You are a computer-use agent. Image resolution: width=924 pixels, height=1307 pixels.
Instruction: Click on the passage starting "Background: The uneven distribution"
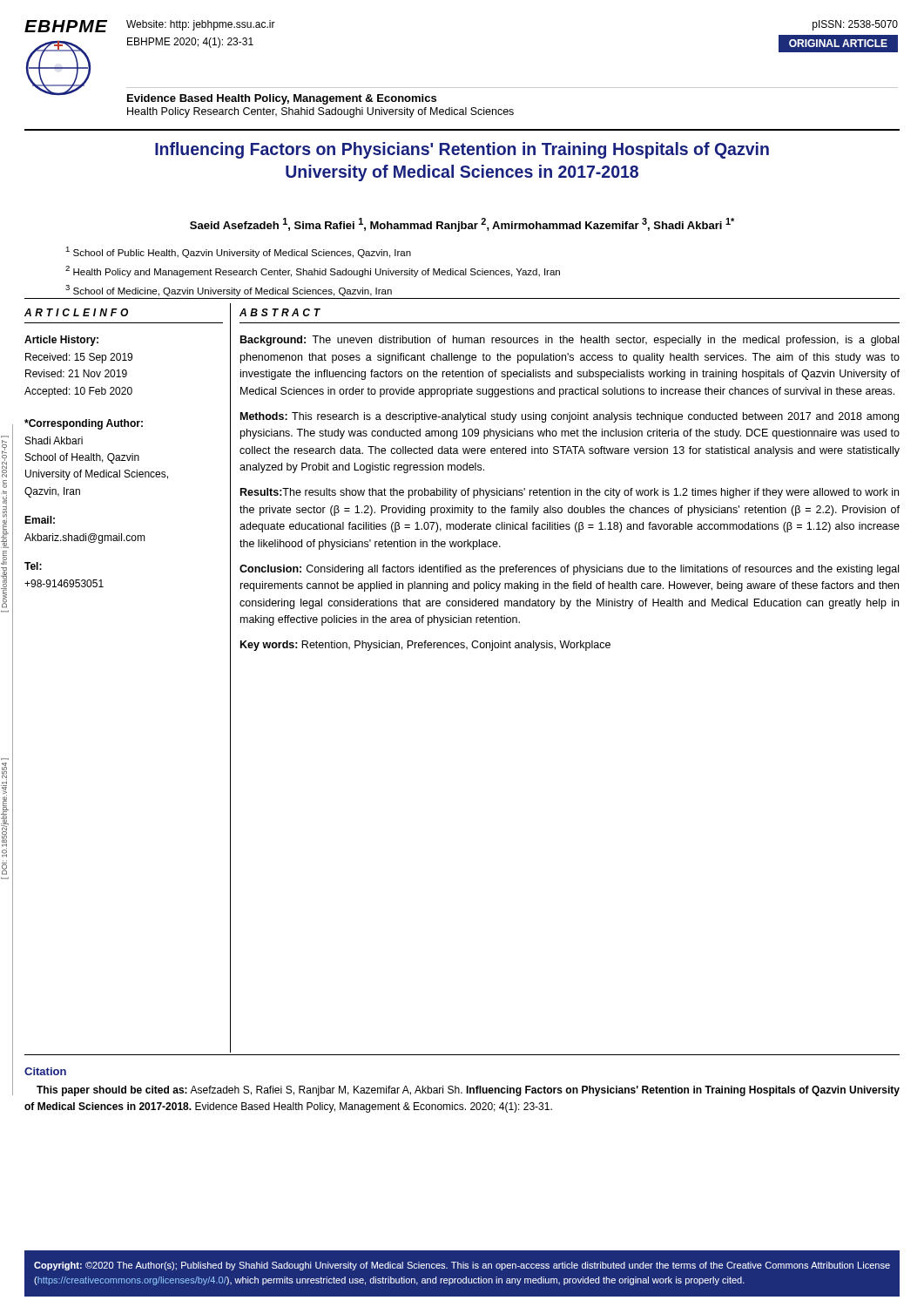coord(570,365)
